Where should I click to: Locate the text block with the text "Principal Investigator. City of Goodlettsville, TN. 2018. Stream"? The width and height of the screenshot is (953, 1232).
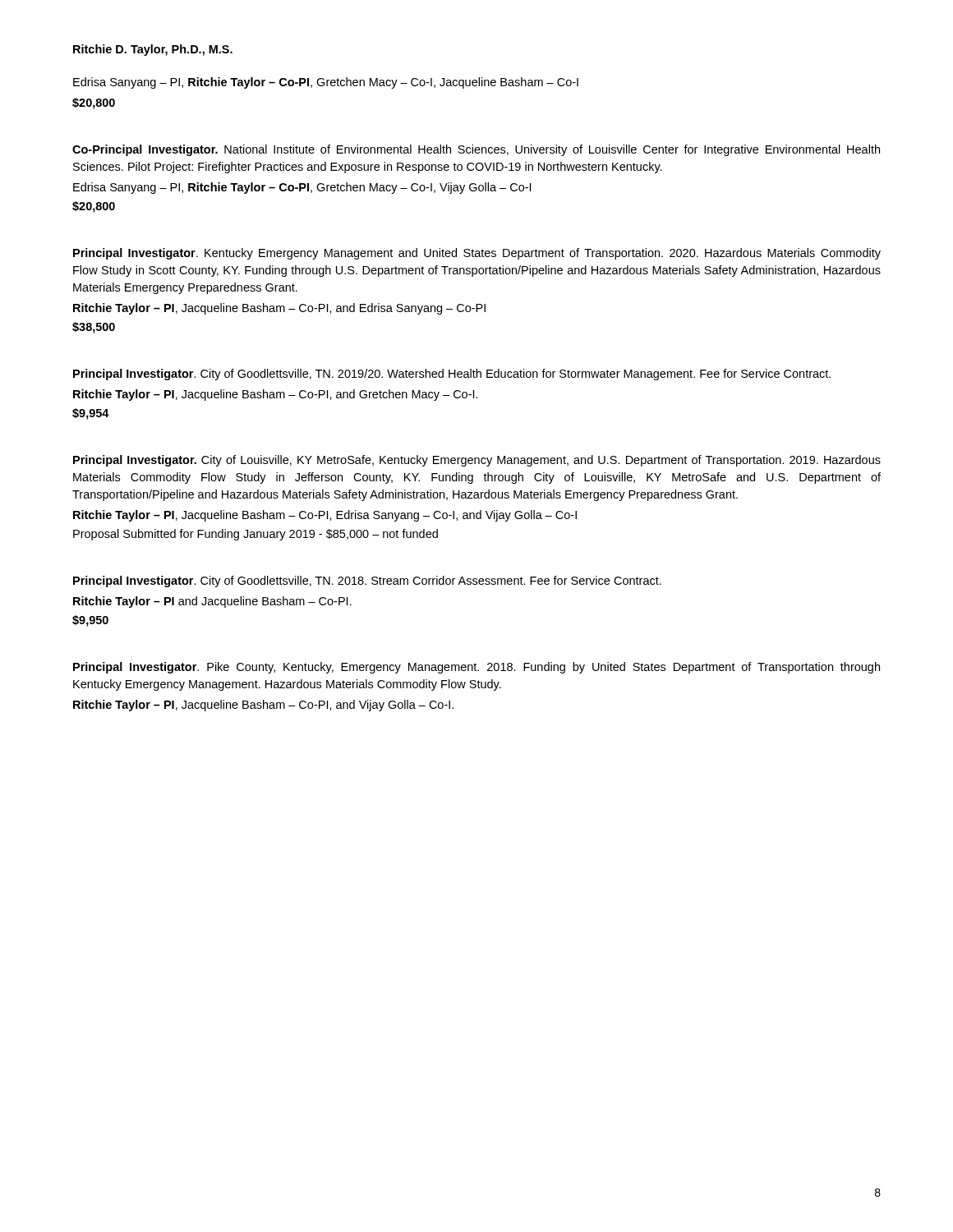point(367,582)
